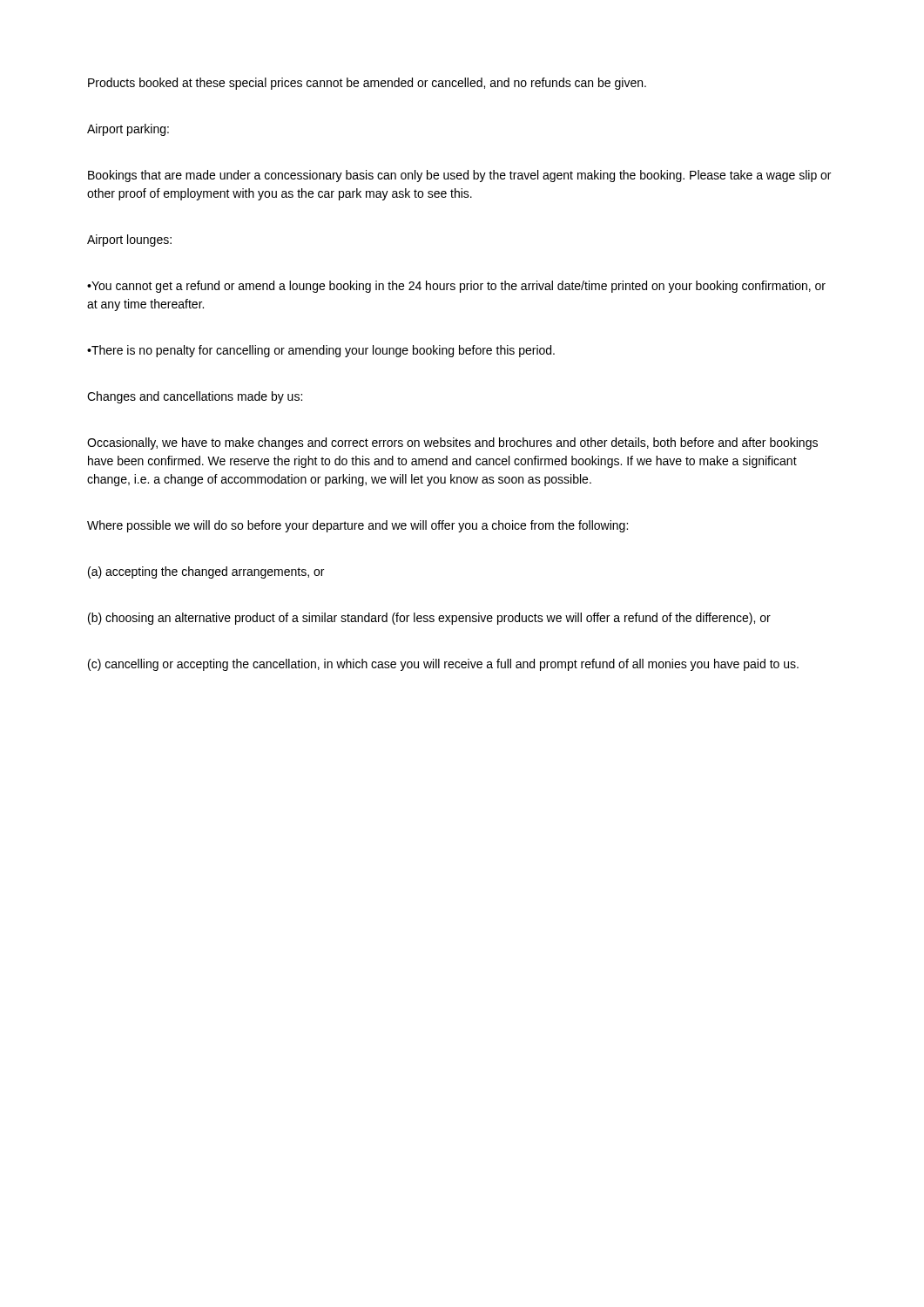Click the passage that begins "Products booked at these special prices cannot be"
This screenshot has width=924, height=1307.
(462, 83)
